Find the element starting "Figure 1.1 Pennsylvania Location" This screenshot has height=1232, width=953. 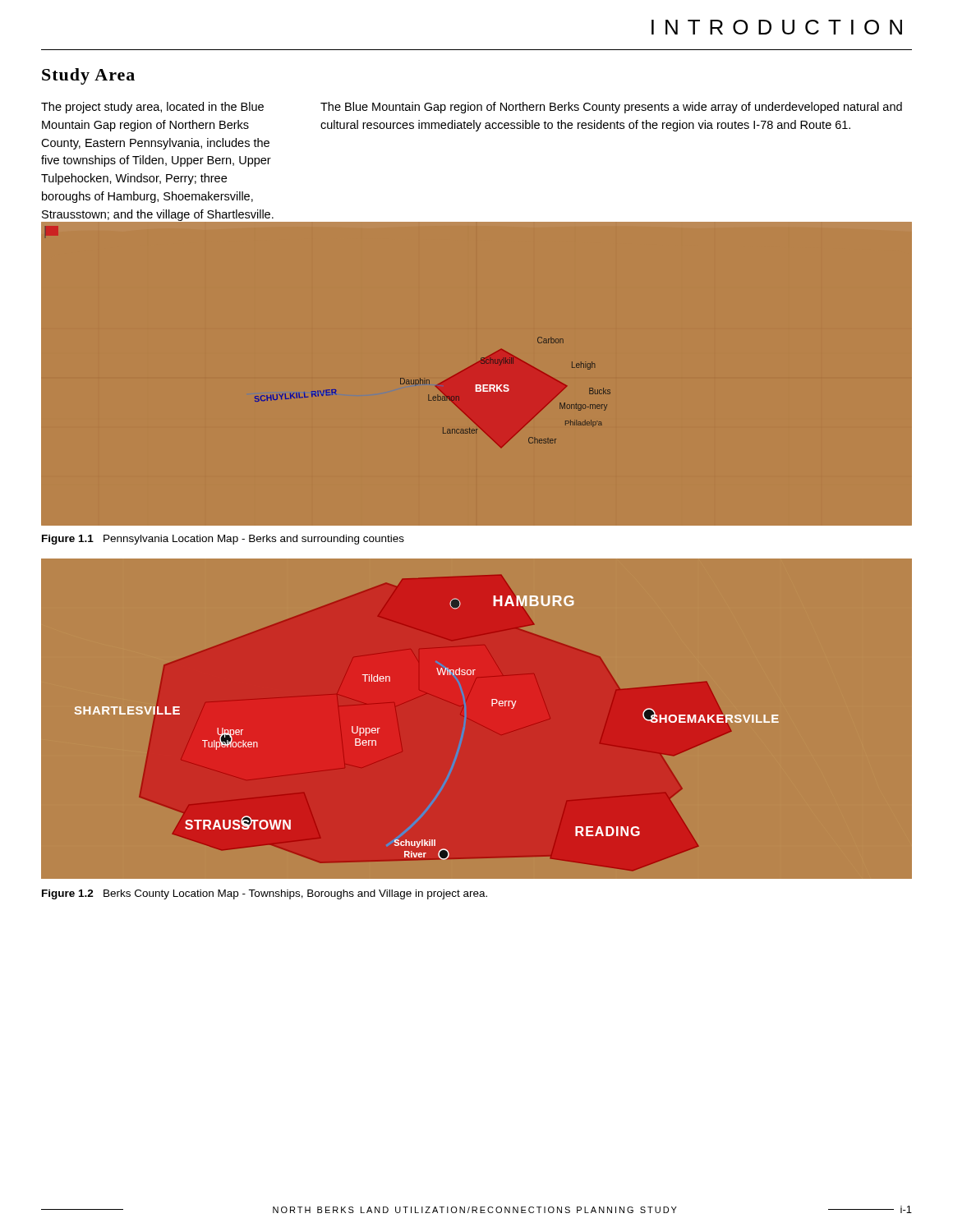[x=223, y=538]
